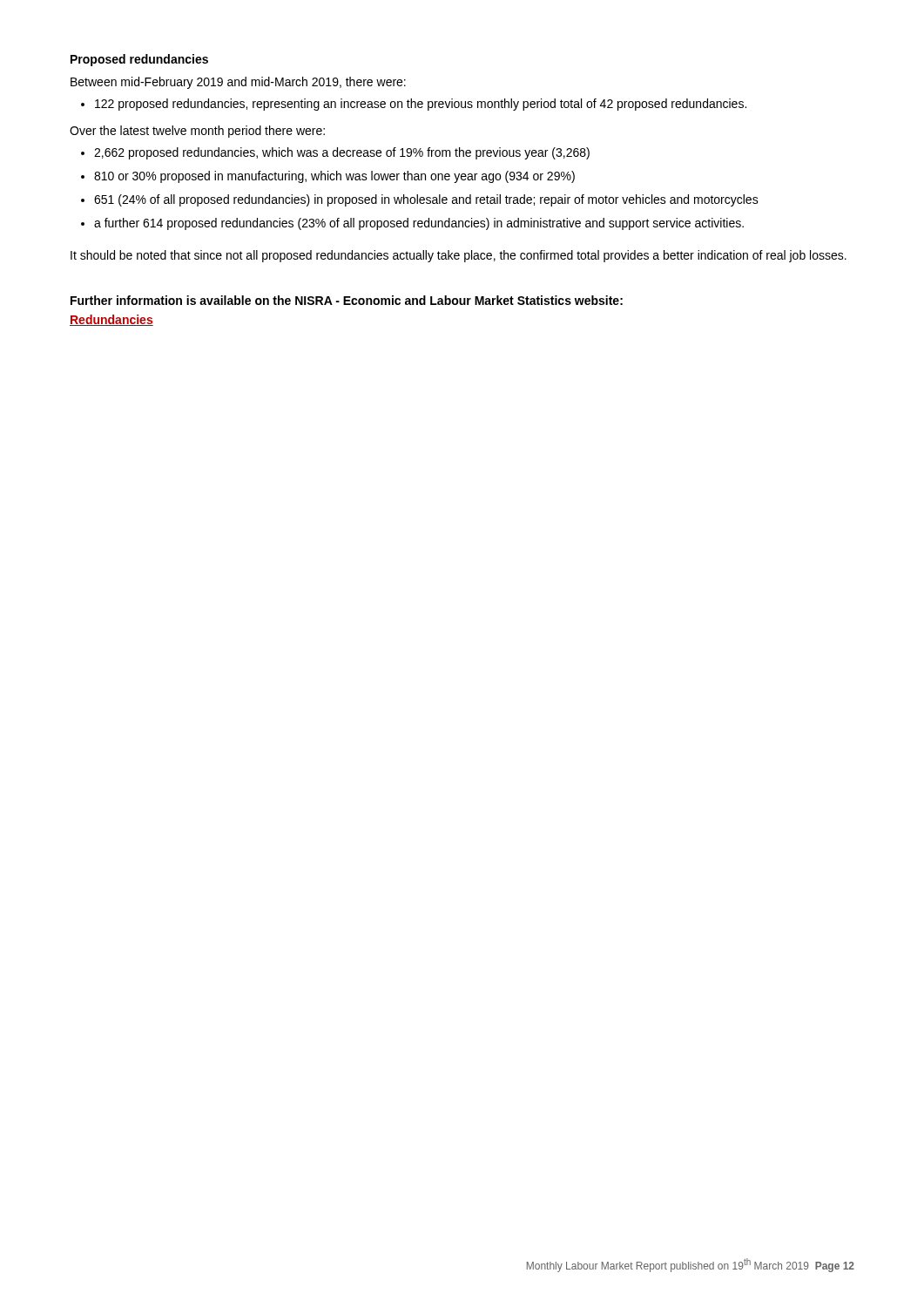Image resolution: width=924 pixels, height=1307 pixels.
Task: Where is the passage that starts "Further information is available on the"?
Action: point(347,310)
